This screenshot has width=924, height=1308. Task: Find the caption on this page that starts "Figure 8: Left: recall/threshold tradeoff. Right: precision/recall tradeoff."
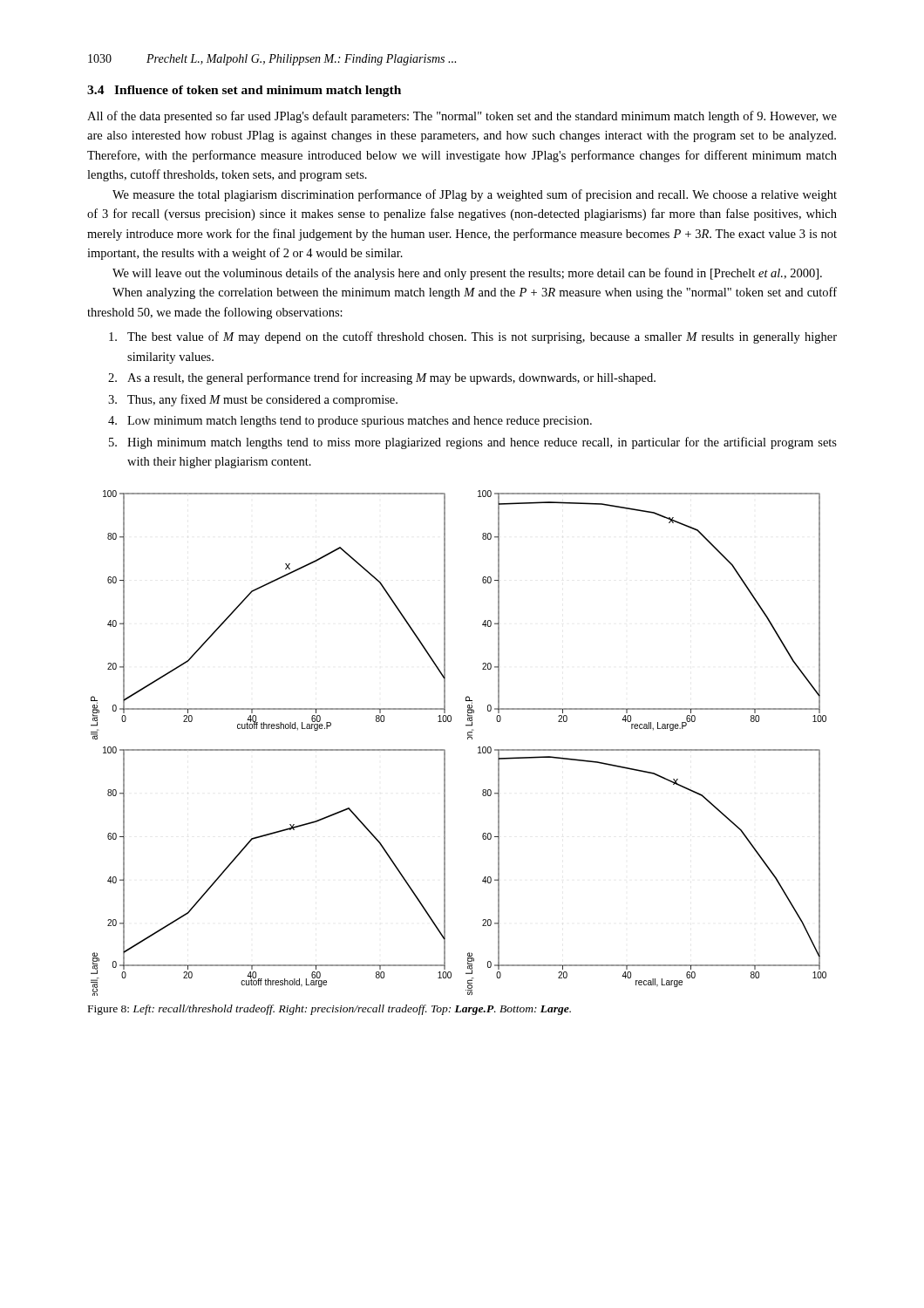pos(330,1009)
